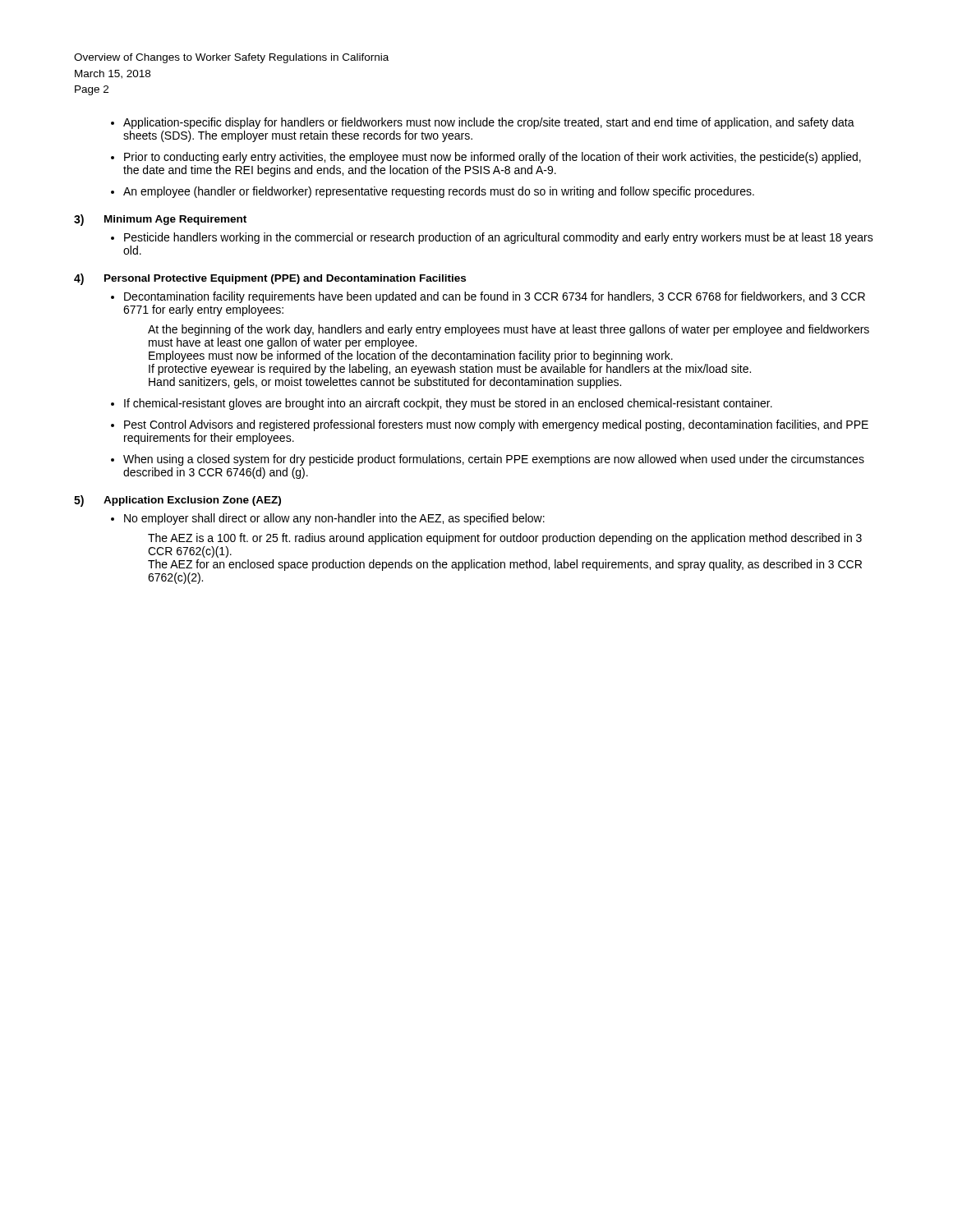
Task: Find the list item with the text "An employee (handler or fieldworker) representative requesting"
Action: 501,191
